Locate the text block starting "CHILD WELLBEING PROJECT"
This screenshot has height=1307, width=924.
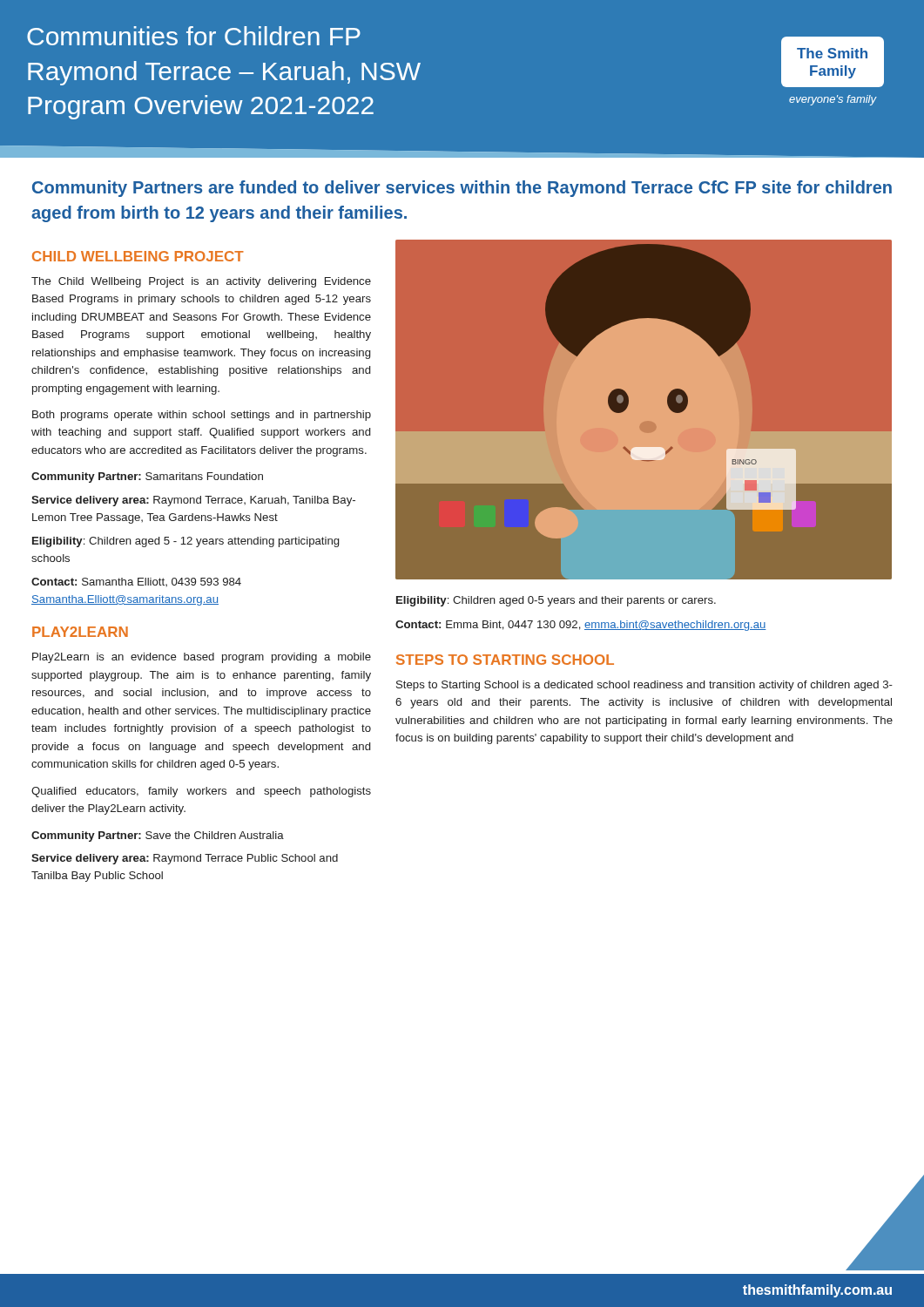tap(137, 256)
